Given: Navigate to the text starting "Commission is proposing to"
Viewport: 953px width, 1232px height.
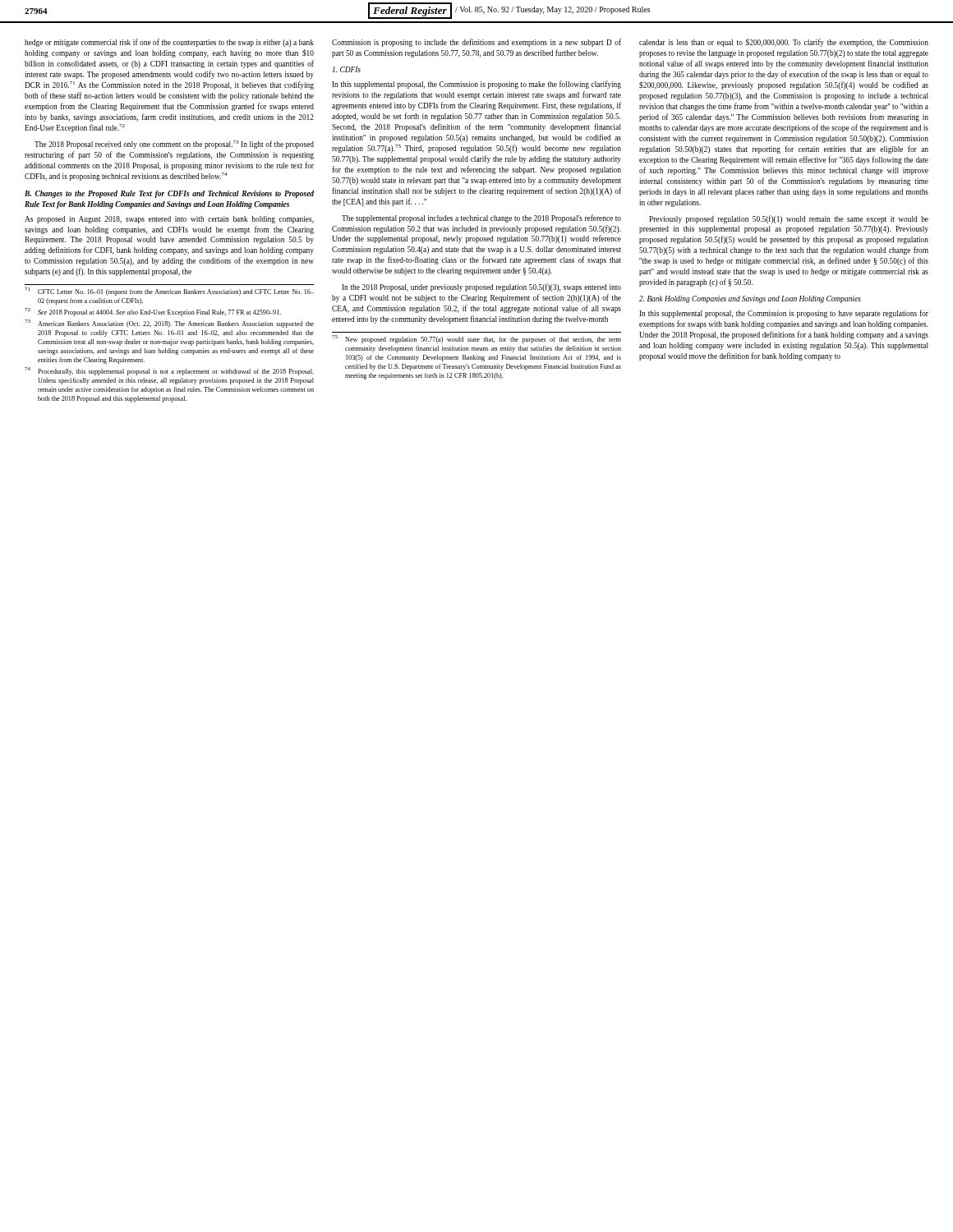Looking at the screenshot, I should coord(476,48).
